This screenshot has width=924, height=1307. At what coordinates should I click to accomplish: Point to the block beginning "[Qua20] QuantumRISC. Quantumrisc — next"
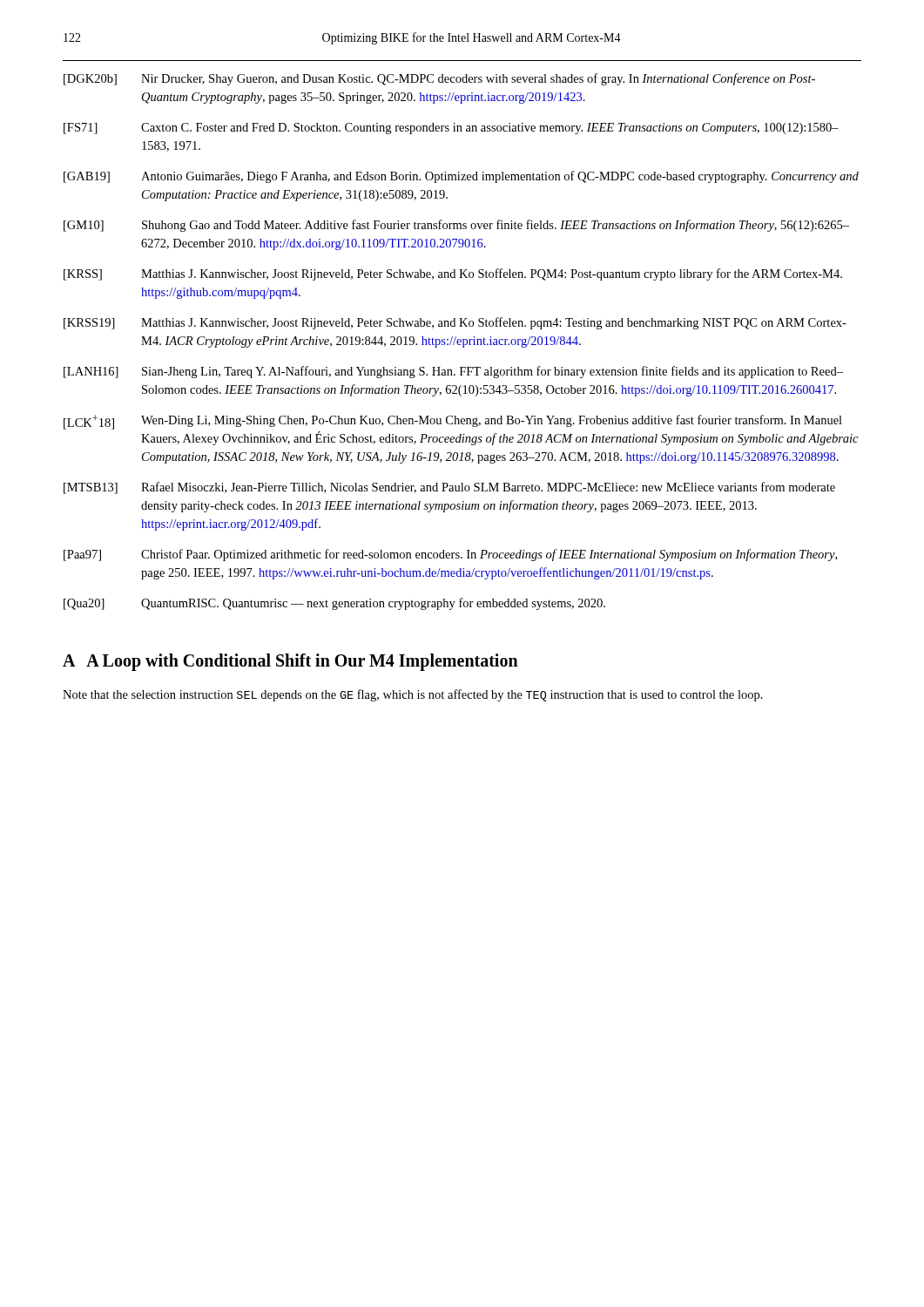click(x=462, y=604)
